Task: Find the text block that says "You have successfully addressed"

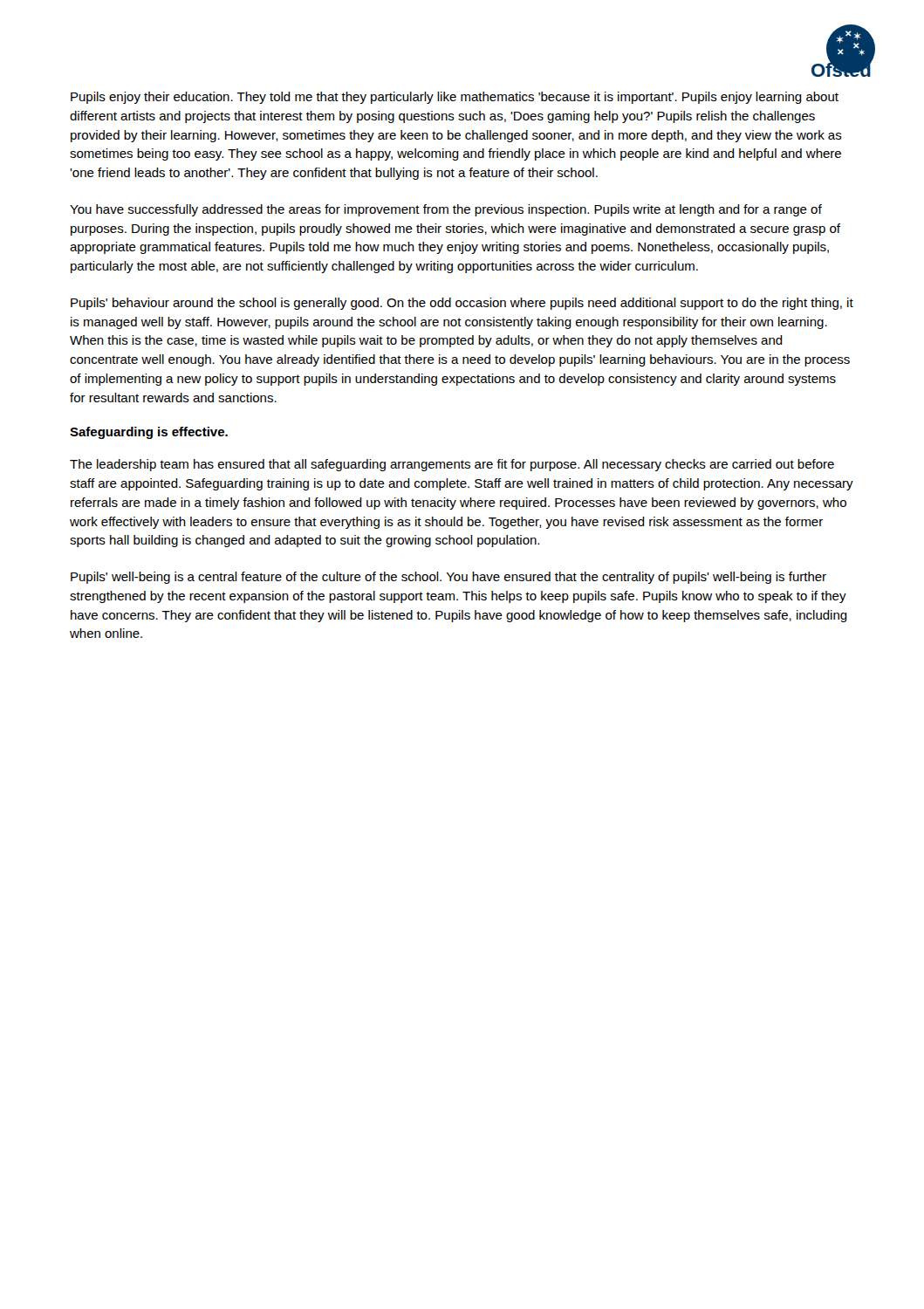Action: (x=455, y=237)
